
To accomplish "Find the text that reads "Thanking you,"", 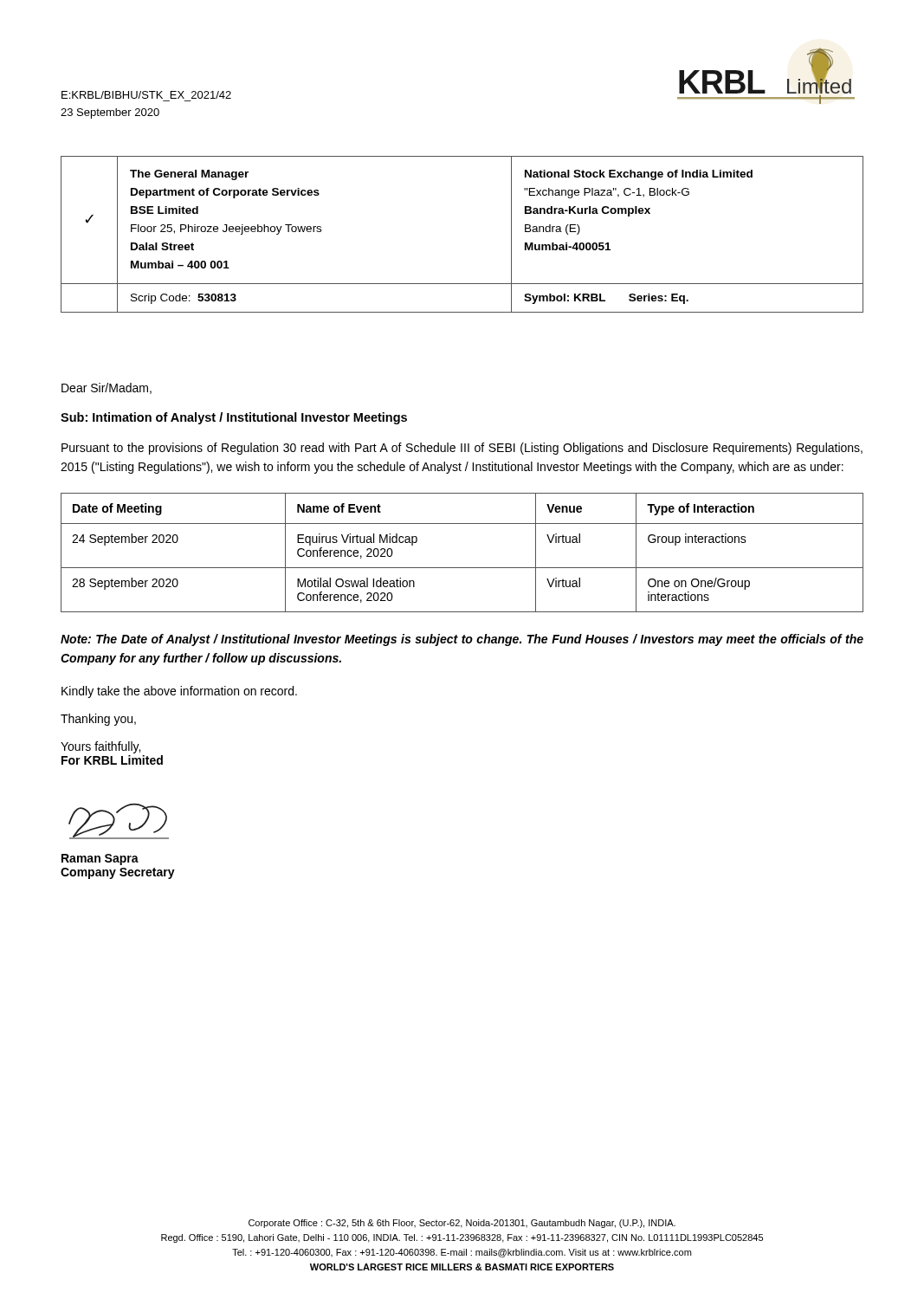I will [99, 718].
